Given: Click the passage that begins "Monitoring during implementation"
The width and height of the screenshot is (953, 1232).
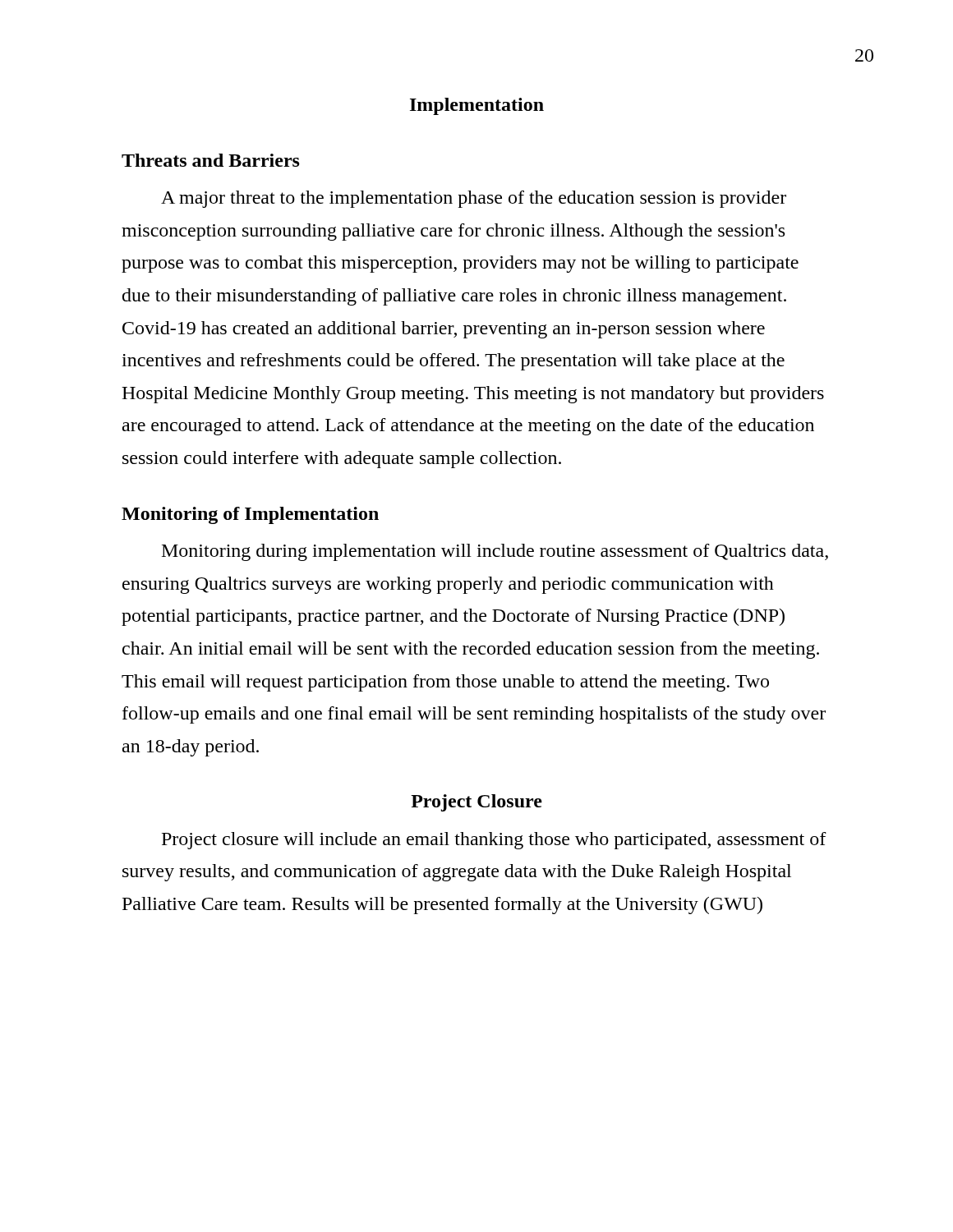Looking at the screenshot, I should pyautogui.click(x=476, y=649).
